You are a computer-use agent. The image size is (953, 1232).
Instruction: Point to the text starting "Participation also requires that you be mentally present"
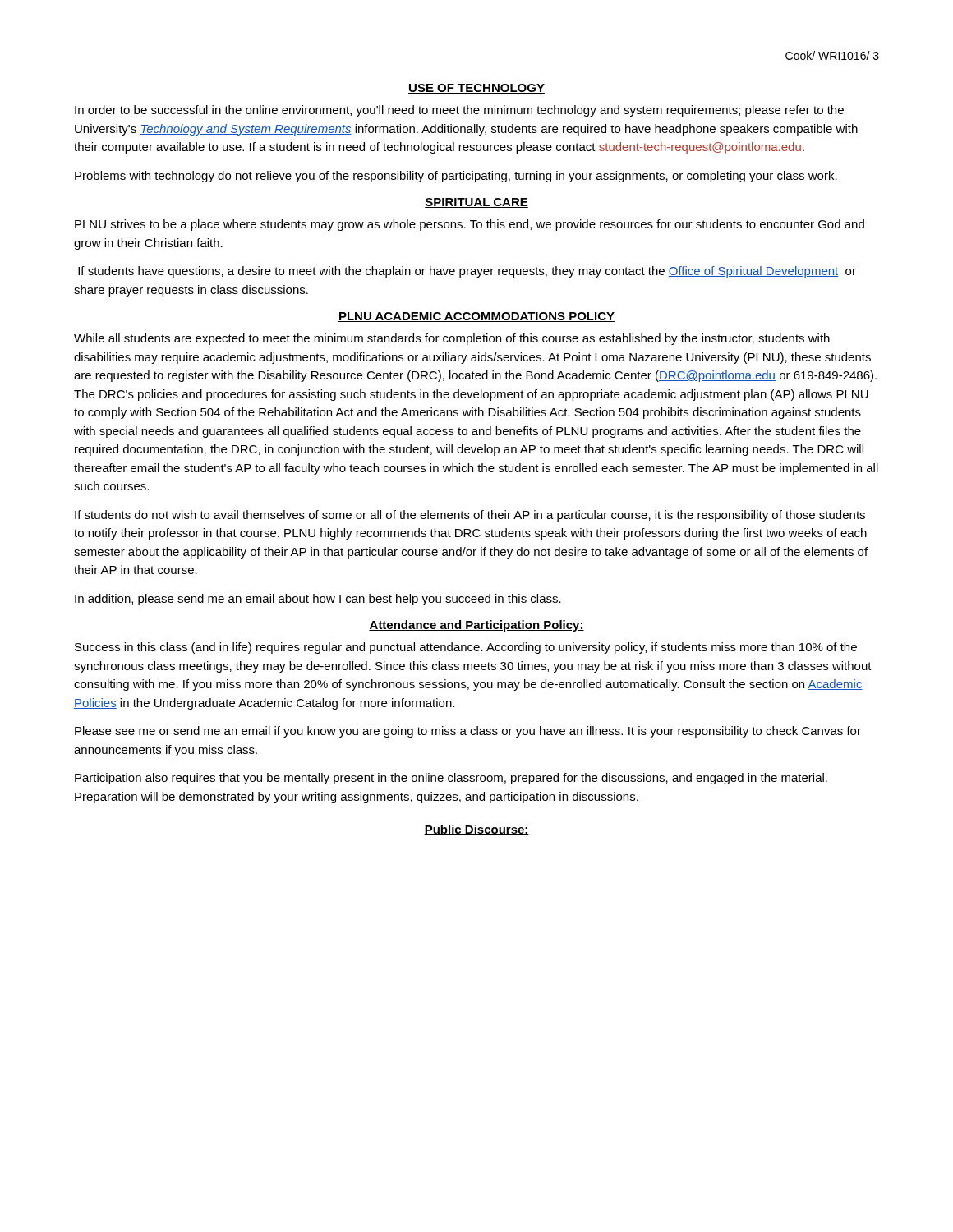pos(451,787)
